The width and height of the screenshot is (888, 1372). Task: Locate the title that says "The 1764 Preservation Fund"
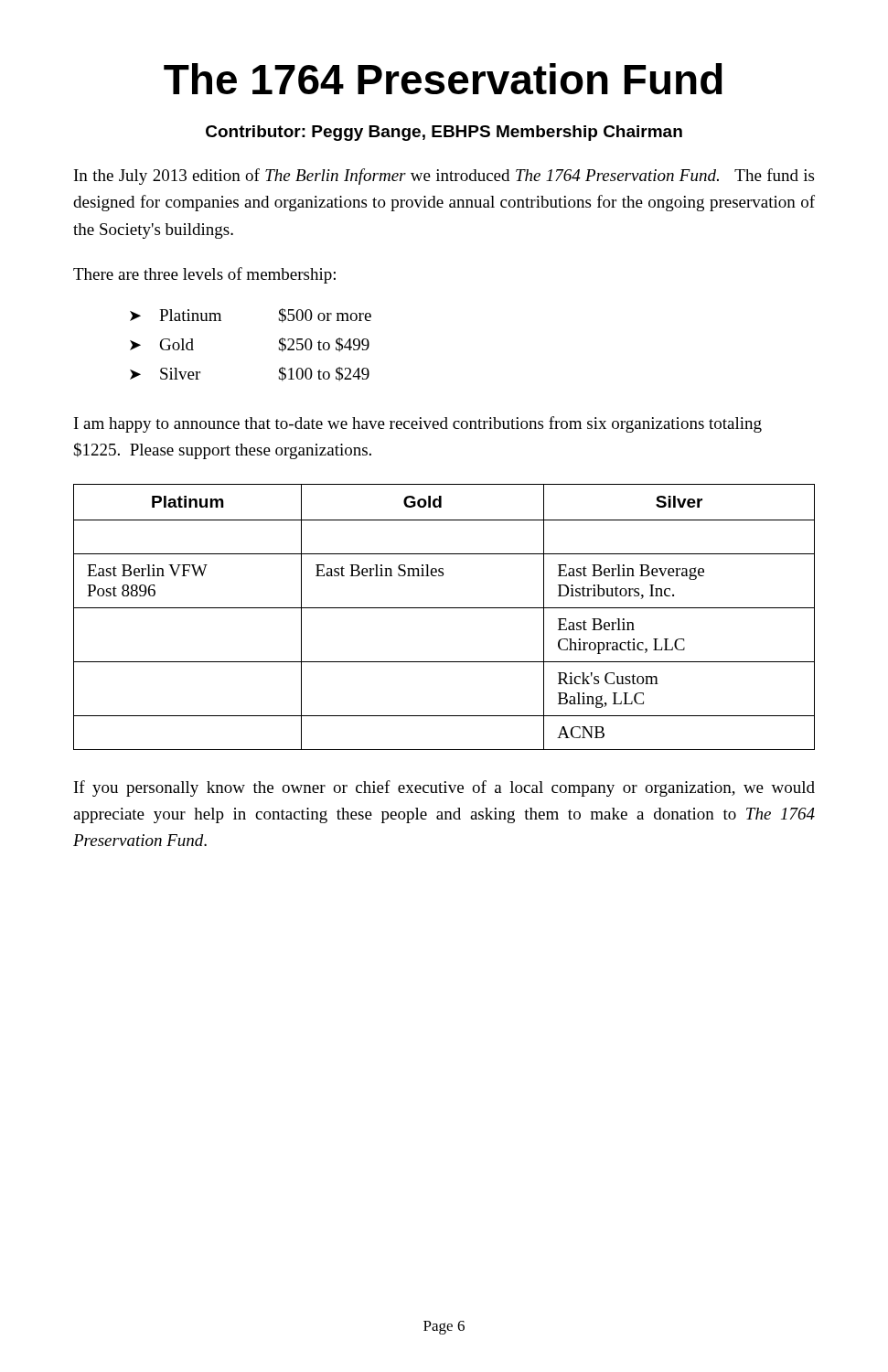[x=444, y=80]
